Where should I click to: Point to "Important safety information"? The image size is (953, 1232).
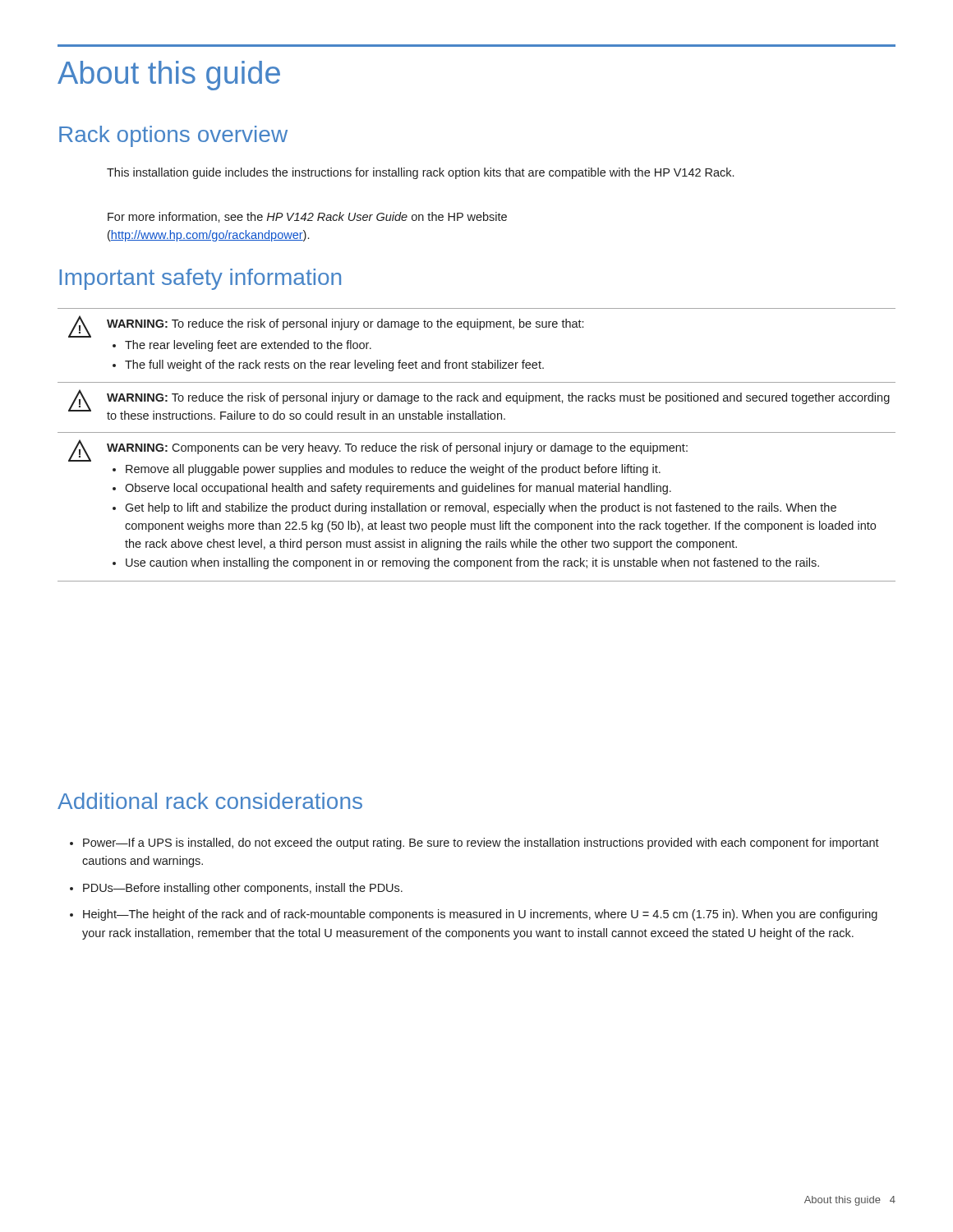[200, 277]
